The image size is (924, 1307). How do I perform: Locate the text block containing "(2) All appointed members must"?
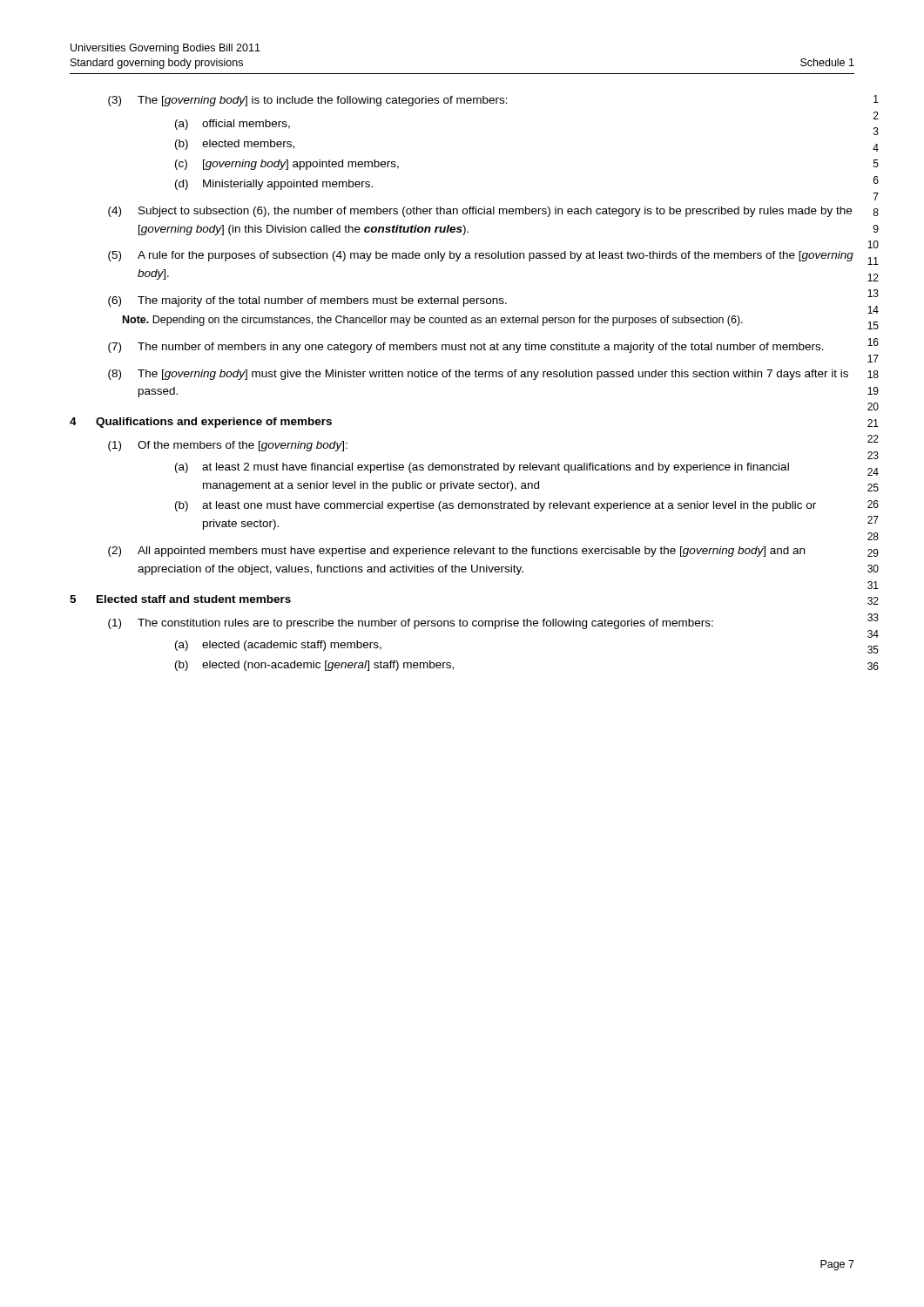tap(462, 560)
